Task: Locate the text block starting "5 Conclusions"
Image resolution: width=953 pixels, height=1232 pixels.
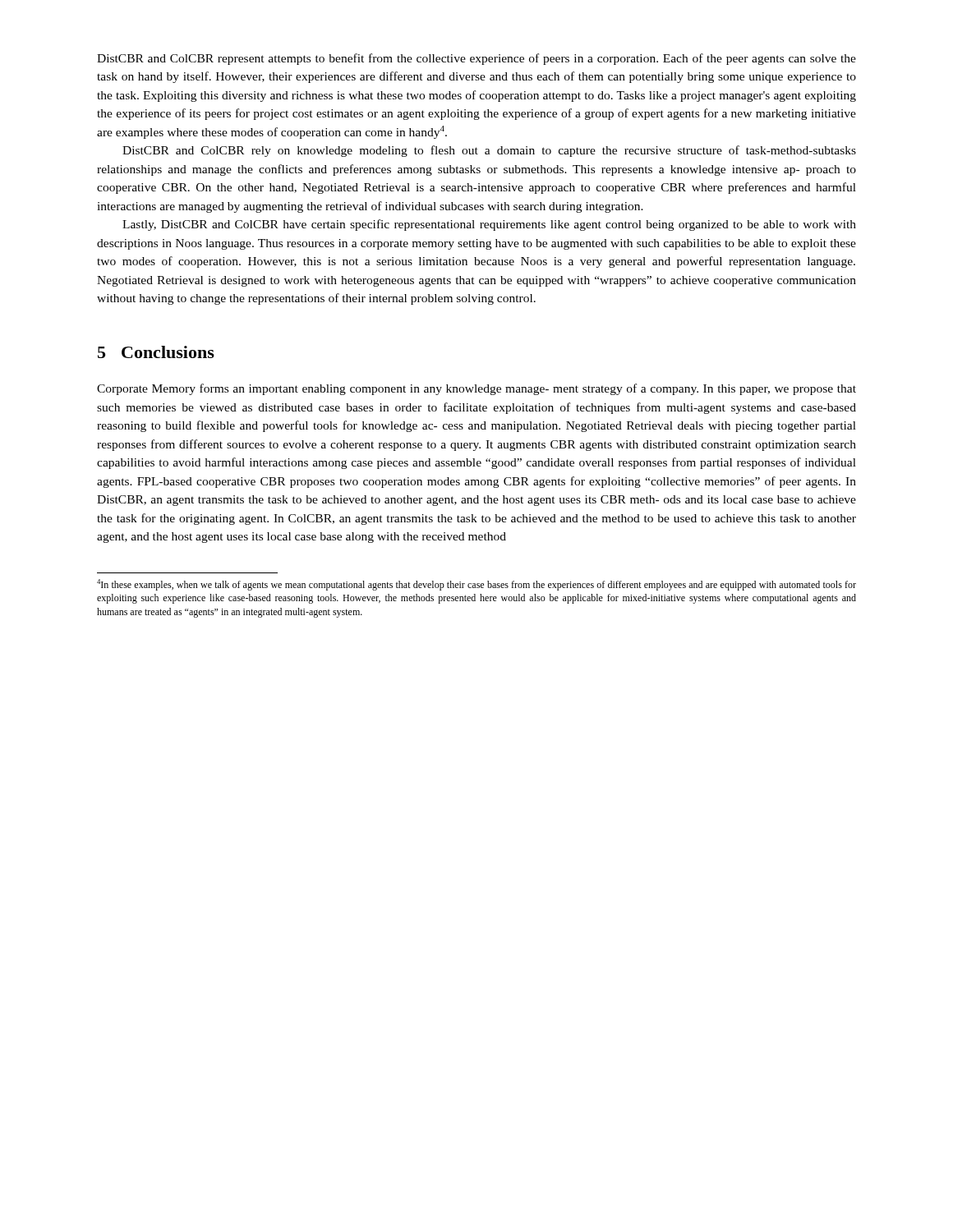Action: click(156, 352)
